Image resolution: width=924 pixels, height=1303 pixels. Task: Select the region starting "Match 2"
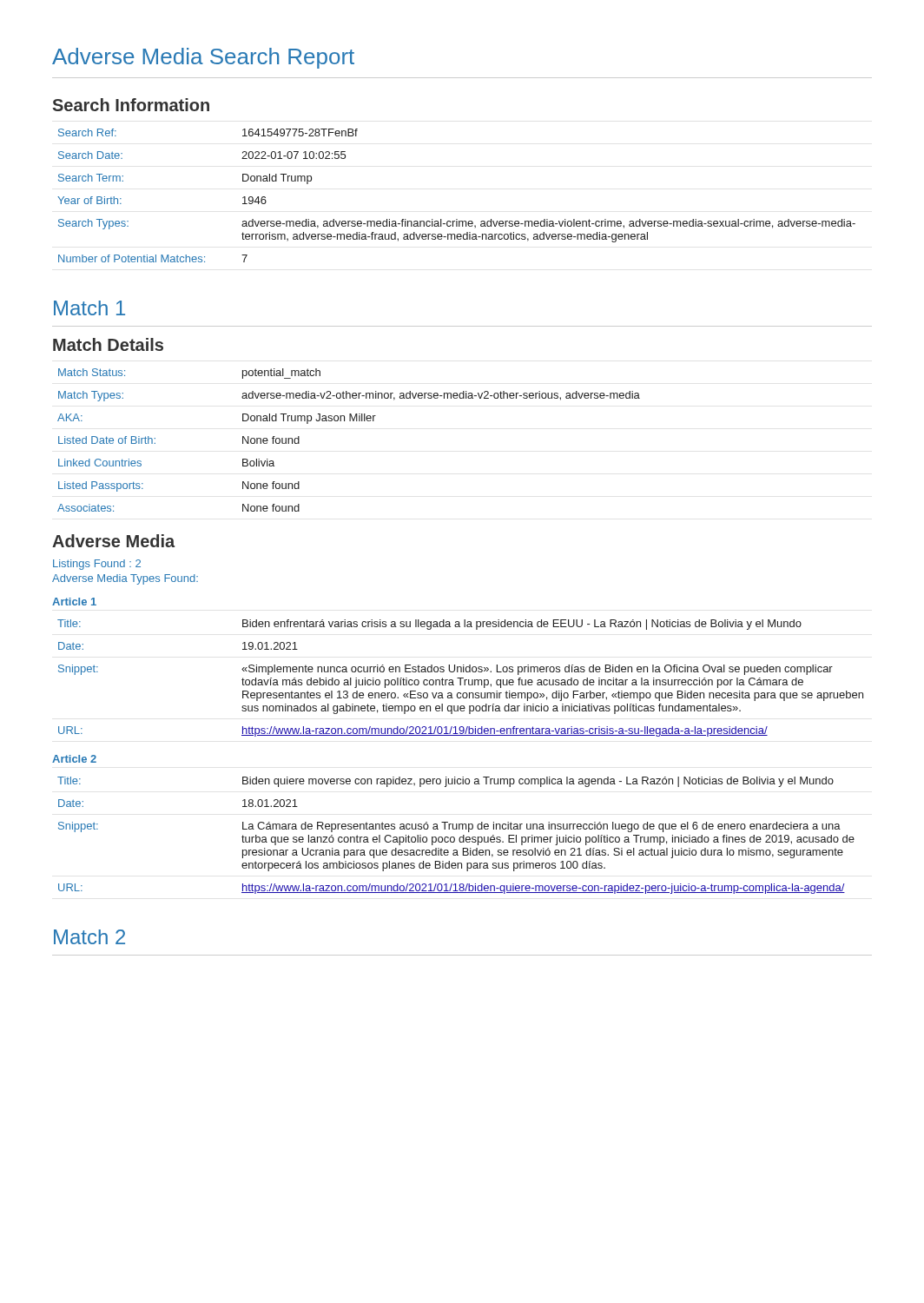pyautogui.click(x=89, y=937)
